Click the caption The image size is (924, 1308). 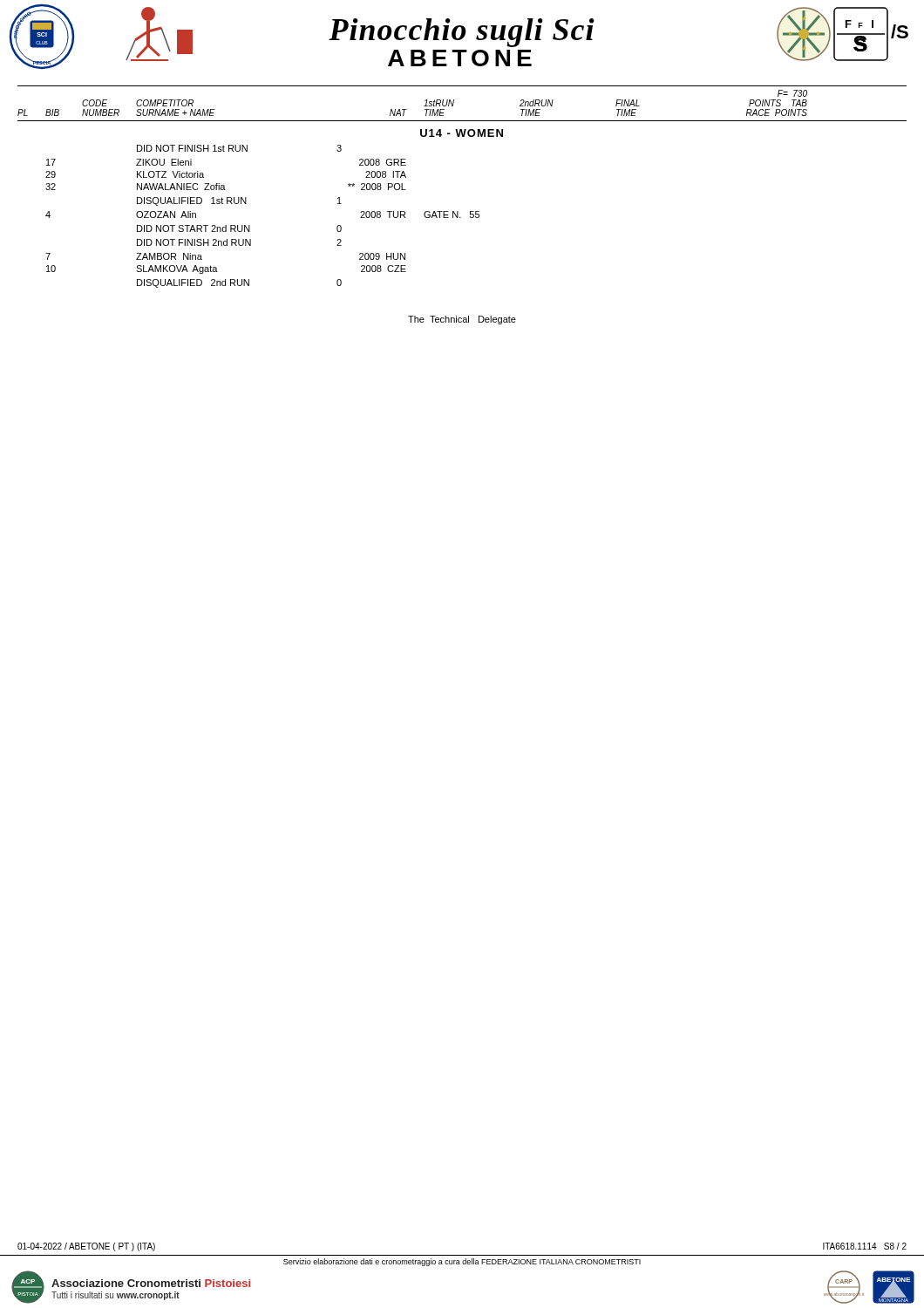click(x=462, y=1262)
